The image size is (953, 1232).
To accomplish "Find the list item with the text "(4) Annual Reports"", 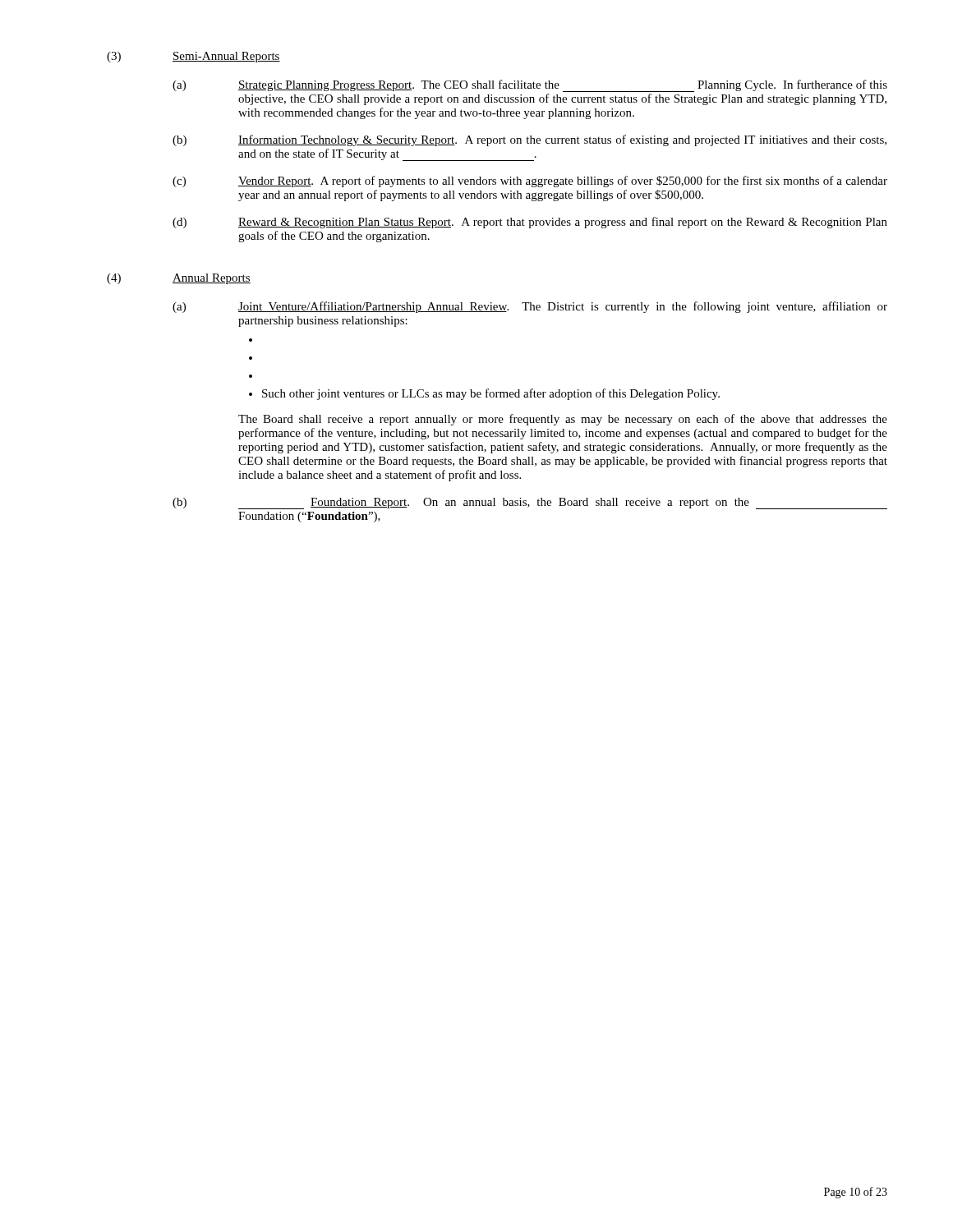I will pyautogui.click(x=179, y=279).
